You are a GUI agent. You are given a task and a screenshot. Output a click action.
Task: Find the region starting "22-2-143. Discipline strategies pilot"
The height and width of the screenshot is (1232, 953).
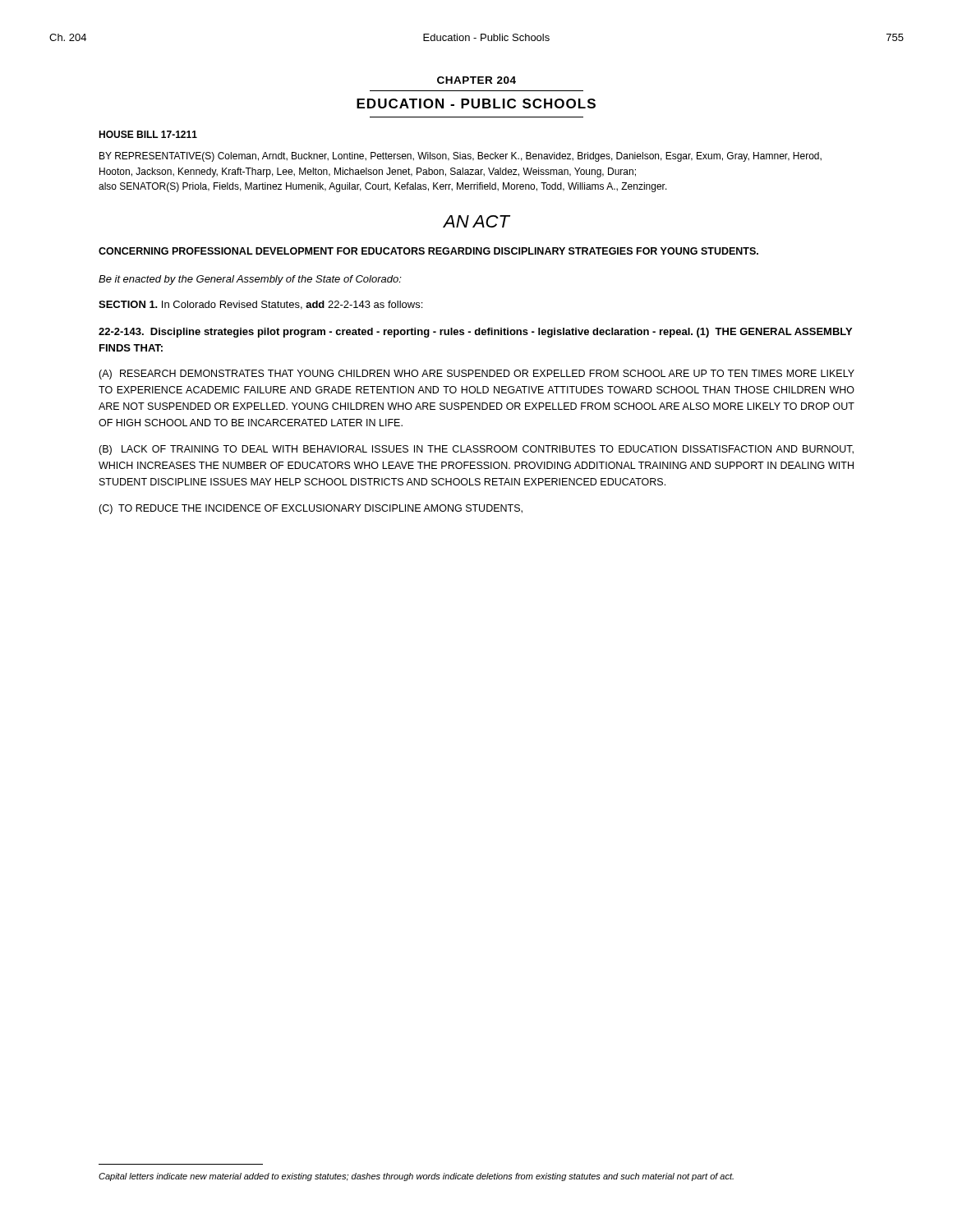475,339
